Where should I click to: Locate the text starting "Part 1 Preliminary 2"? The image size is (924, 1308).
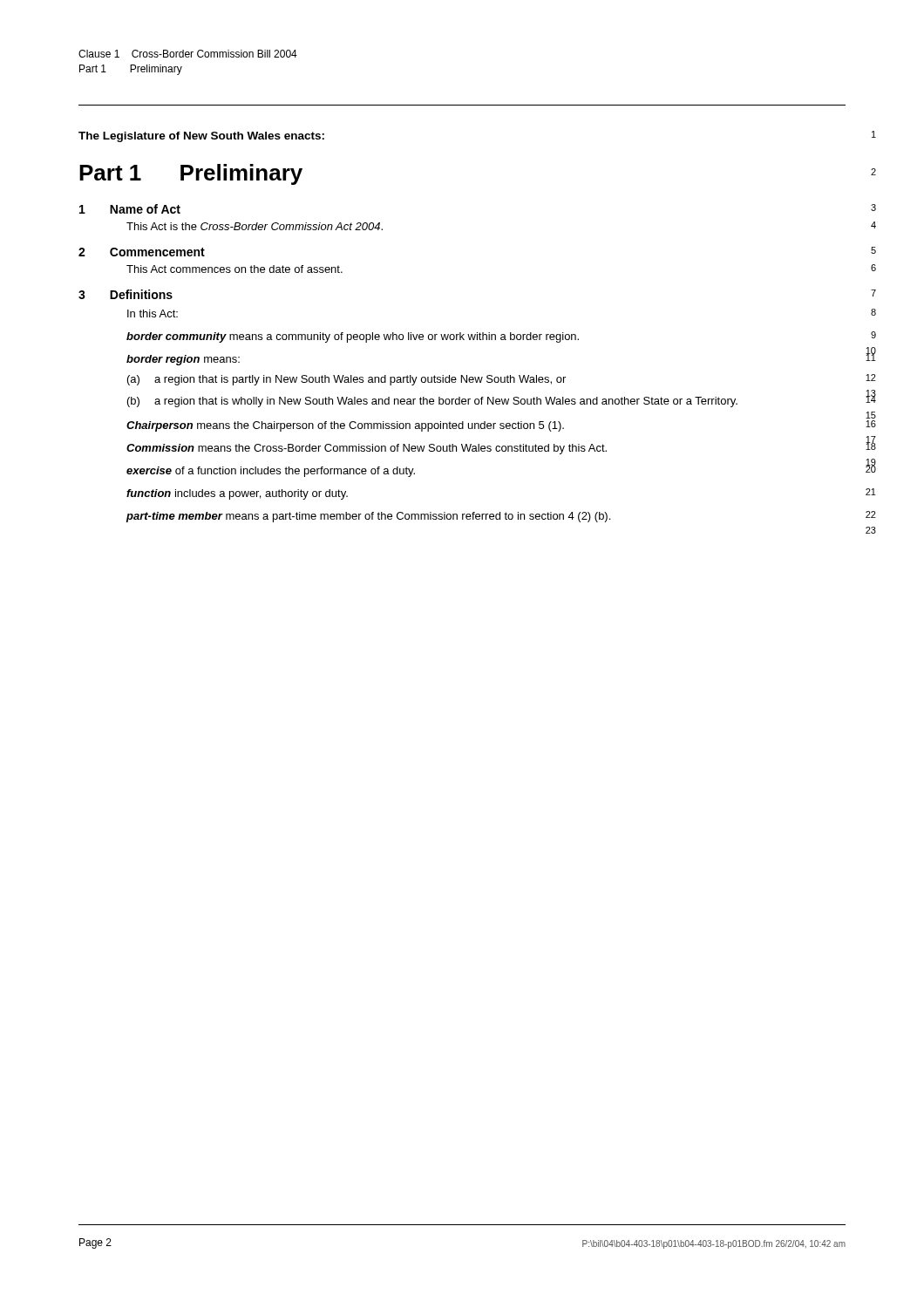(191, 174)
